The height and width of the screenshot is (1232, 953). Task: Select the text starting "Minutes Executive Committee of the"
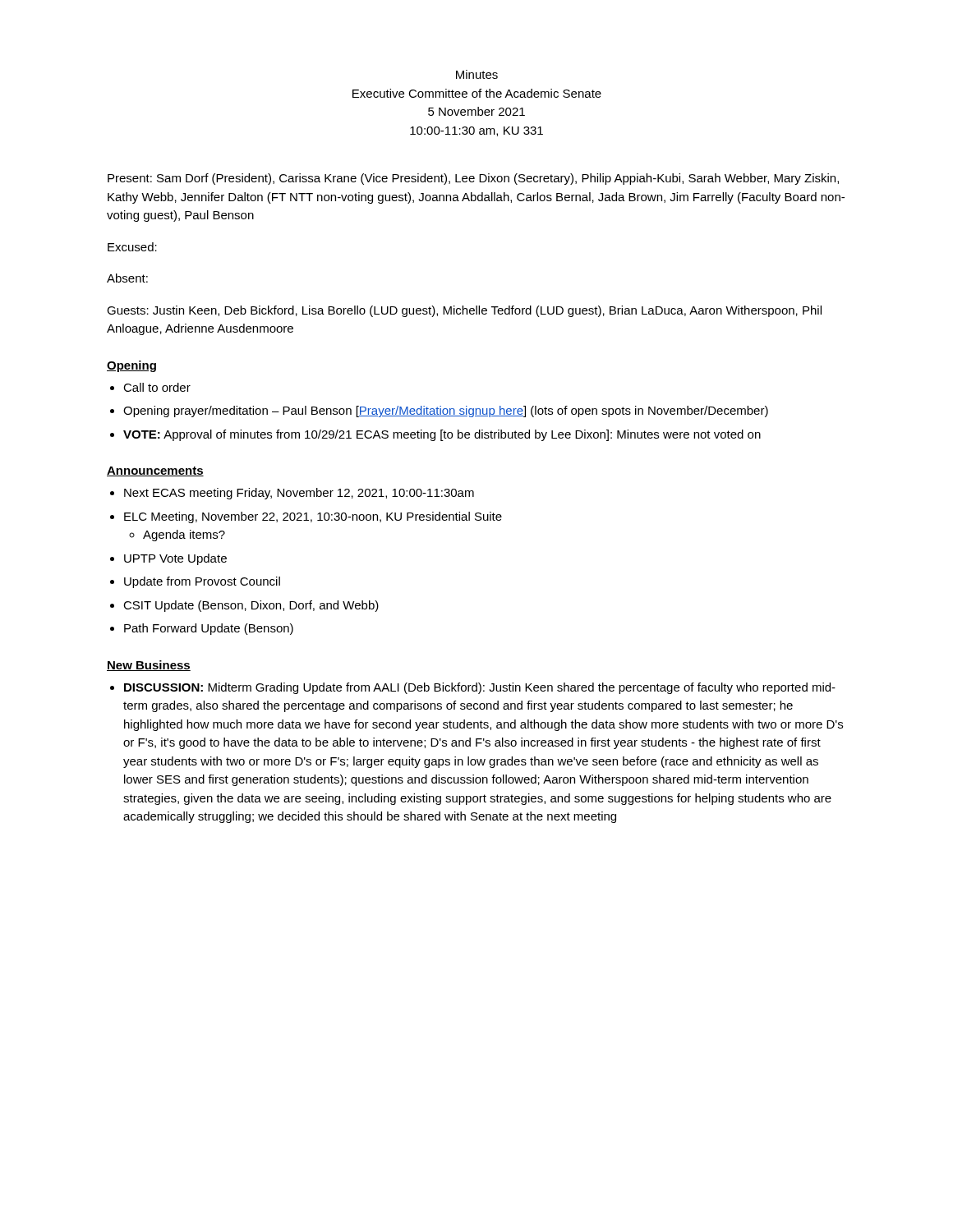click(x=476, y=103)
